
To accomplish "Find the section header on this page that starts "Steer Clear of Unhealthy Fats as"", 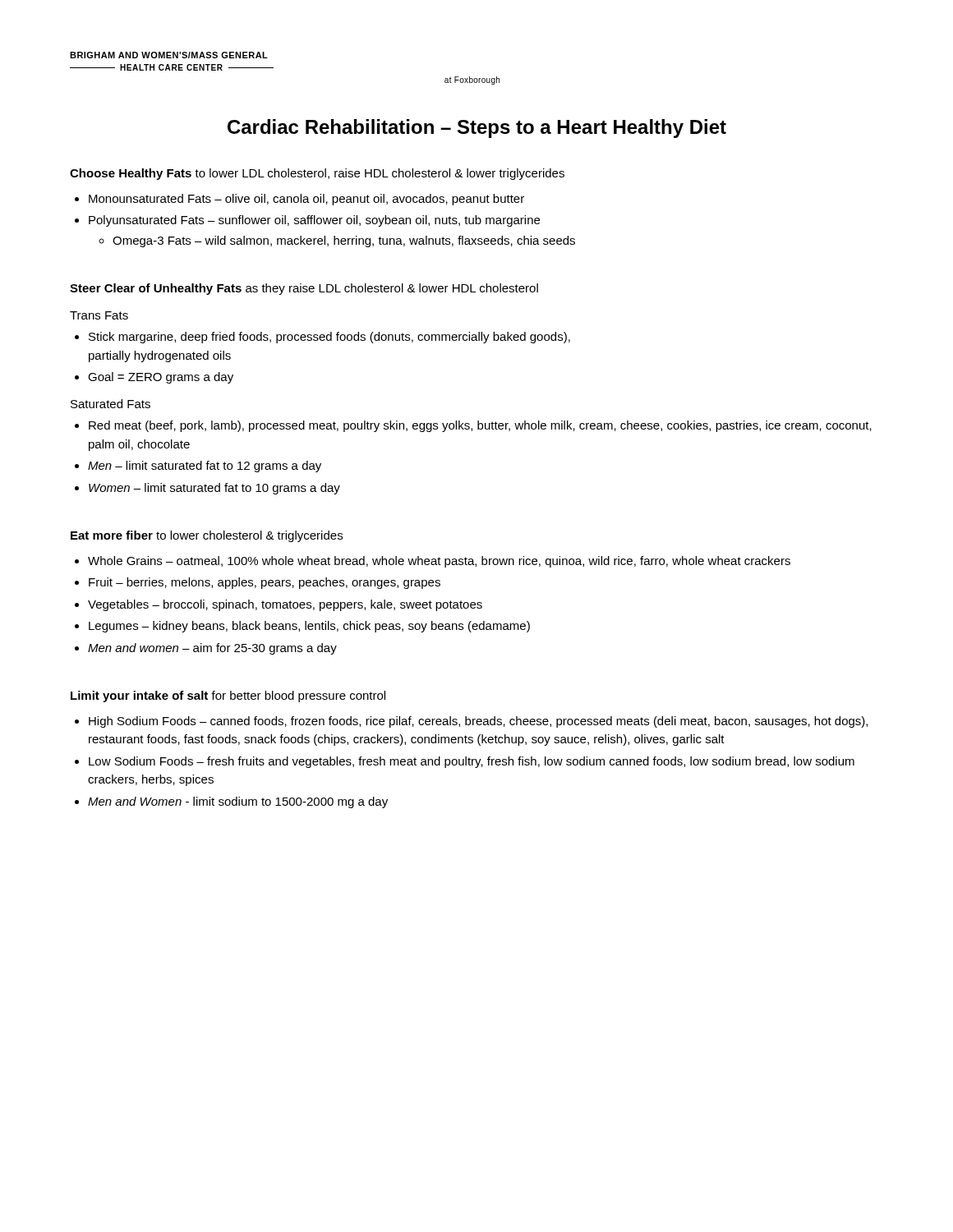I will coord(304,288).
